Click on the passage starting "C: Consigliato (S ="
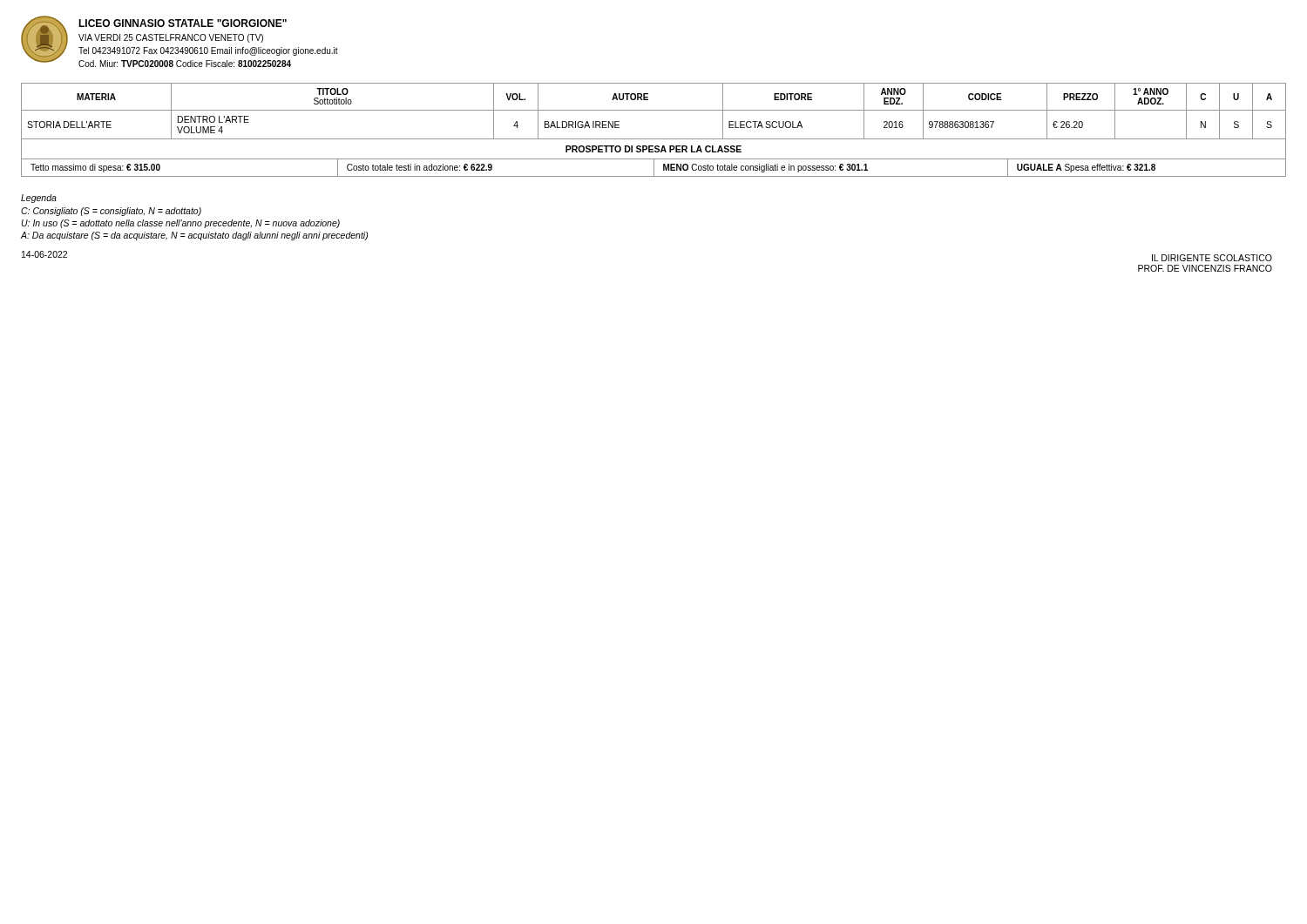This screenshot has width=1307, height=924. (111, 211)
